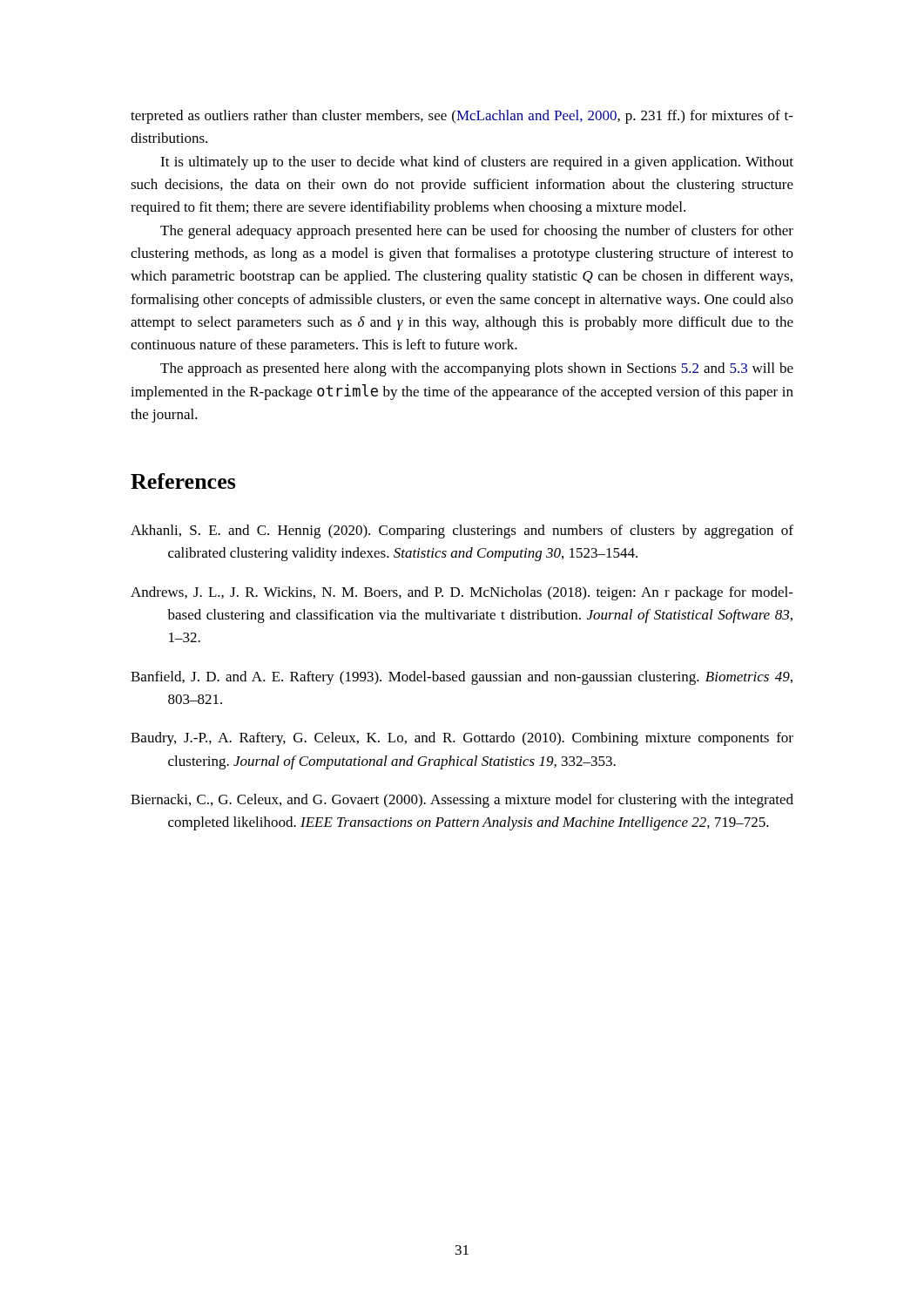The width and height of the screenshot is (924, 1307).
Task: Find the element starting "Akhanli, S. E. and C. Hennig"
Action: pyautogui.click(x=462, y=541)
